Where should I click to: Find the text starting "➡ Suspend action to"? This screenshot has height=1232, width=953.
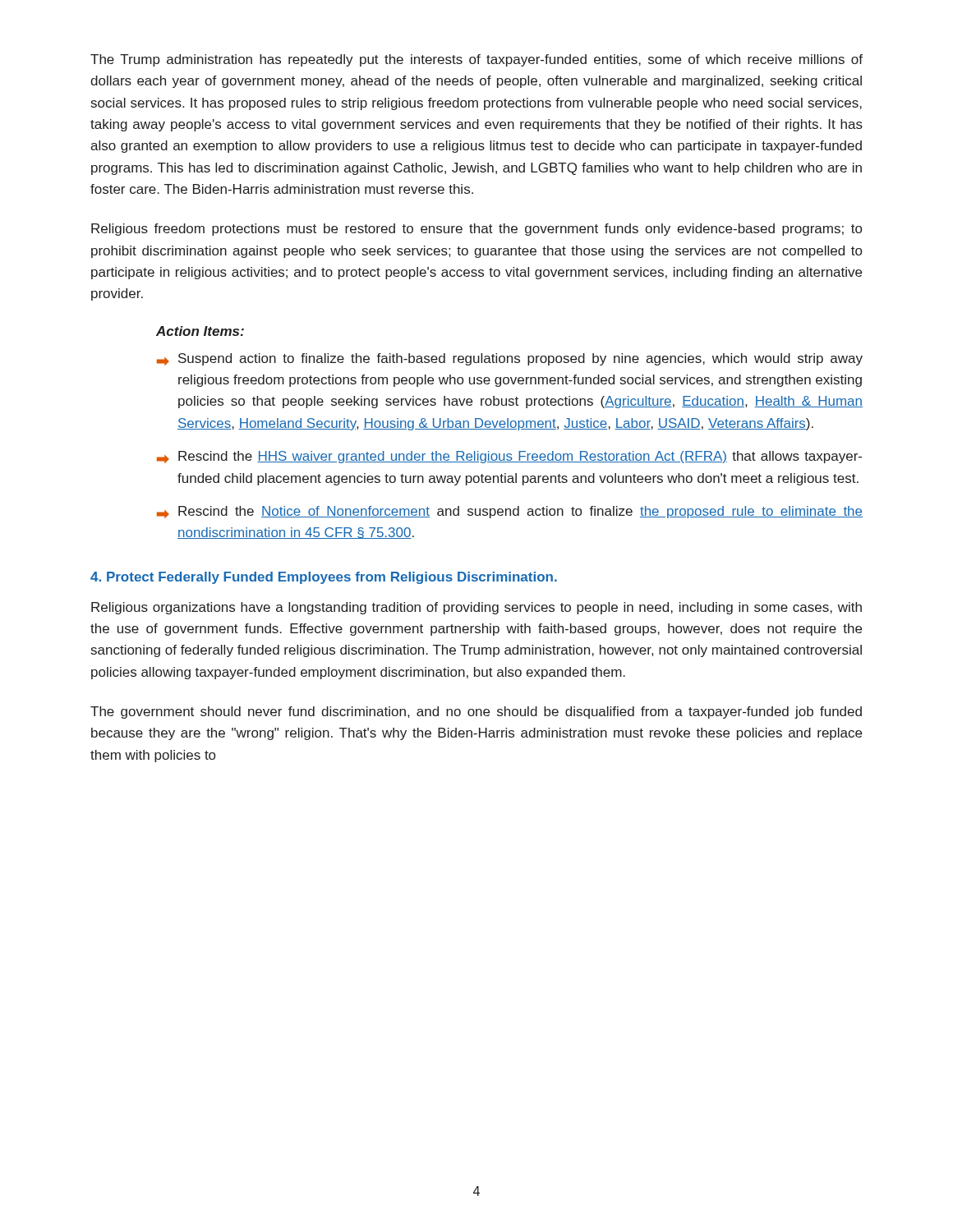(x=509, y=391)
